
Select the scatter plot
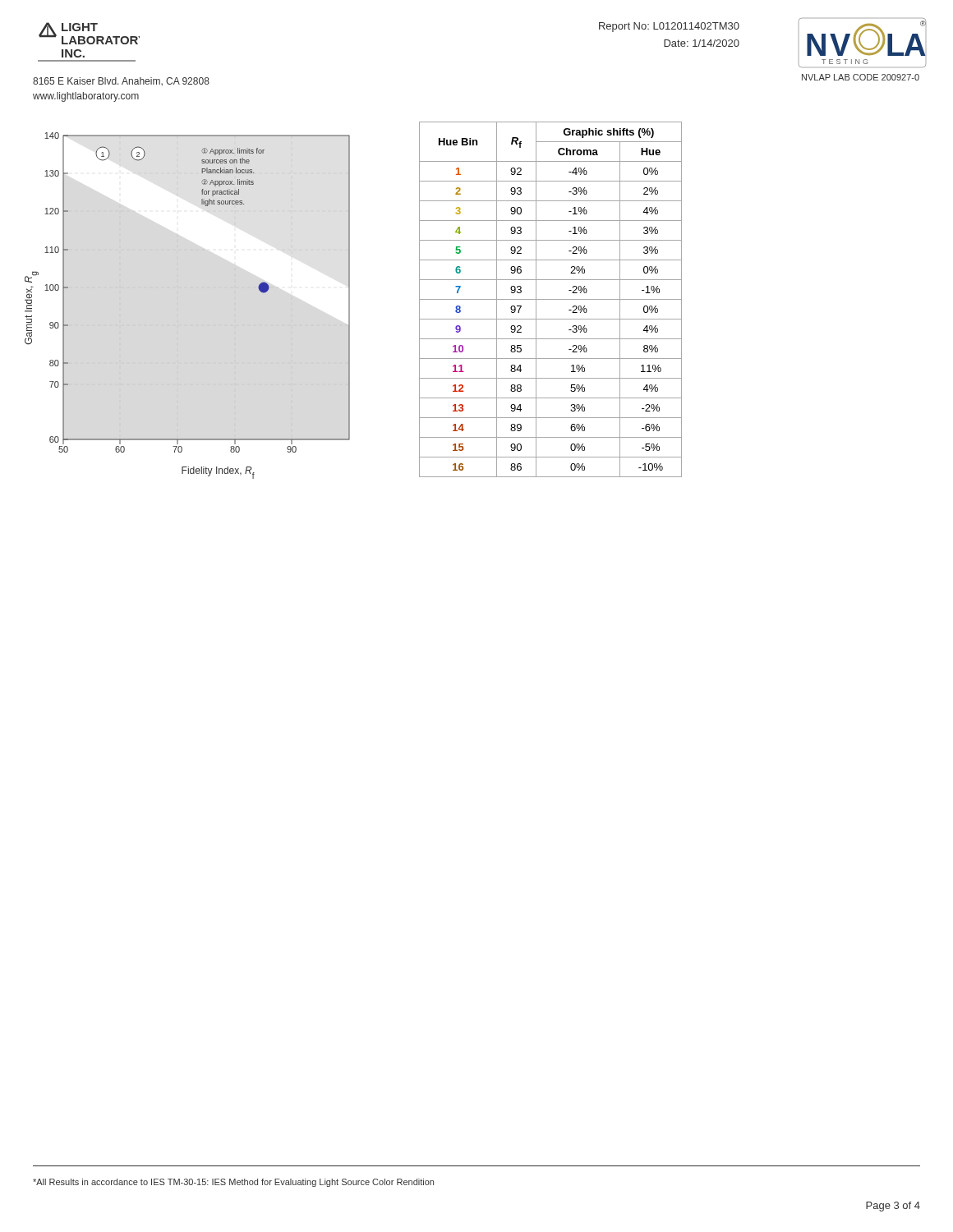205,300
